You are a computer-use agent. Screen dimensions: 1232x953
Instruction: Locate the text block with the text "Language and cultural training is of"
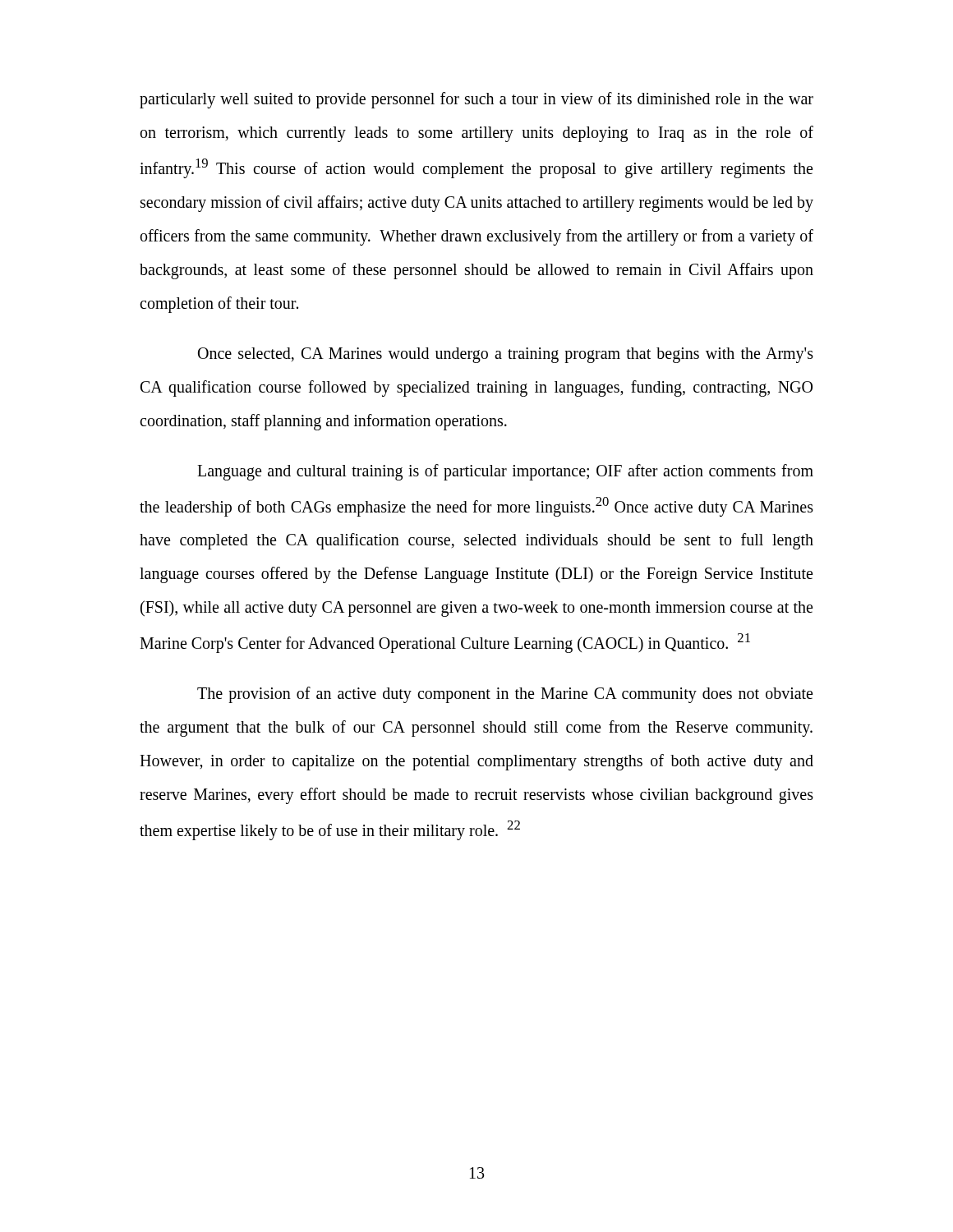(x=505, y=472)
